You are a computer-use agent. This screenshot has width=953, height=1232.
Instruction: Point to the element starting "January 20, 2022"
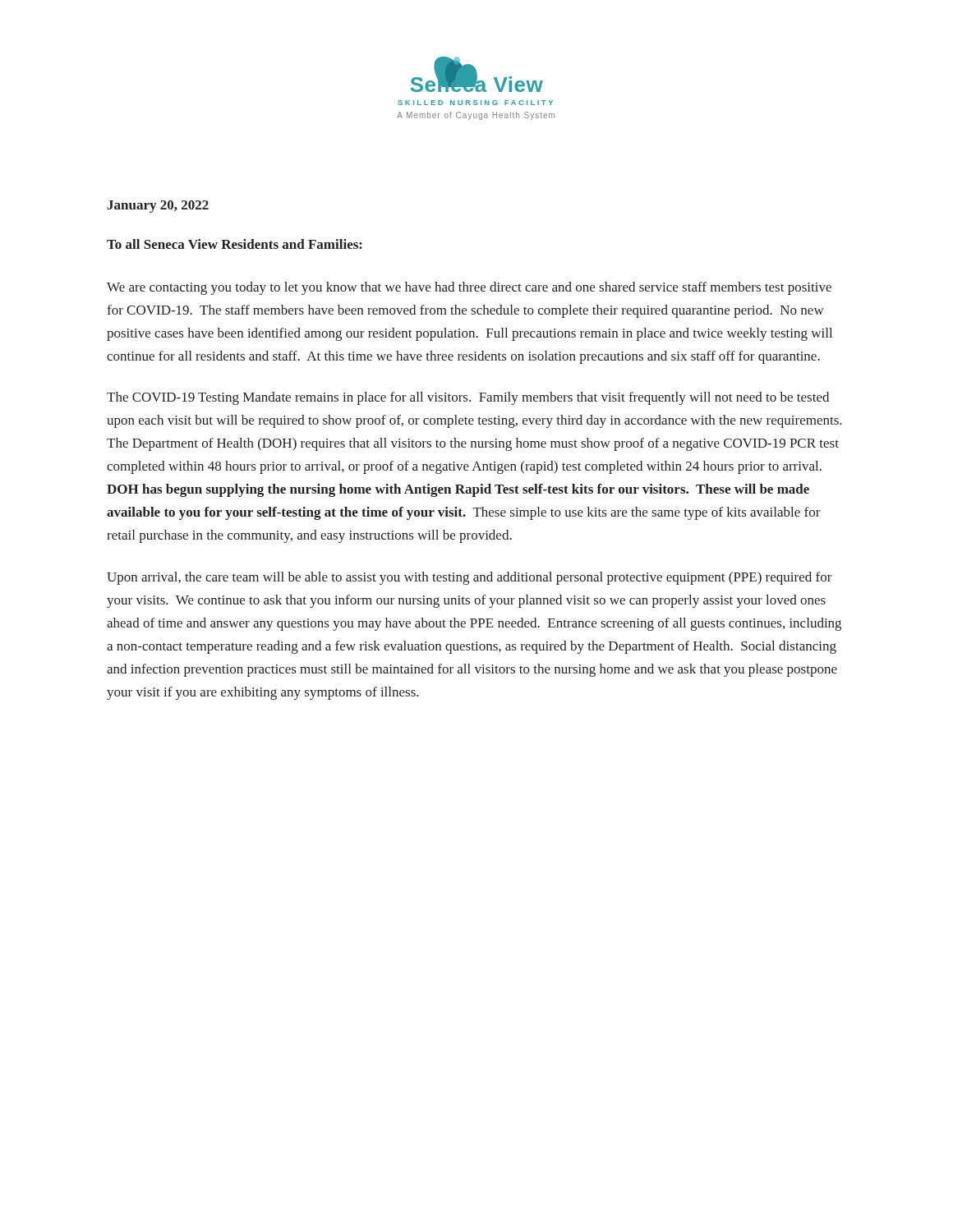click(158, 205)
